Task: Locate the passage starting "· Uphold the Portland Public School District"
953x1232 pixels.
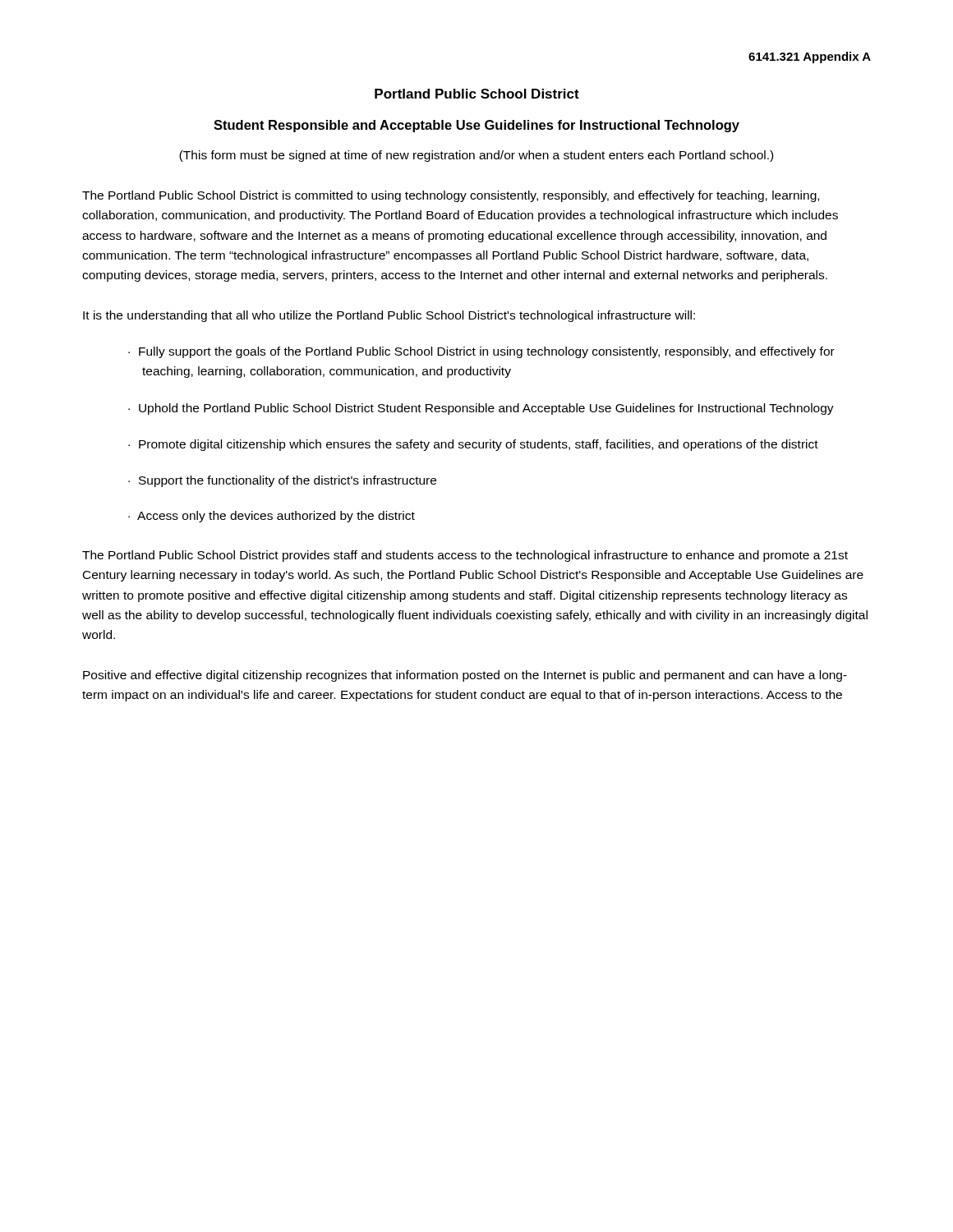Action: (x=480, y=407)
